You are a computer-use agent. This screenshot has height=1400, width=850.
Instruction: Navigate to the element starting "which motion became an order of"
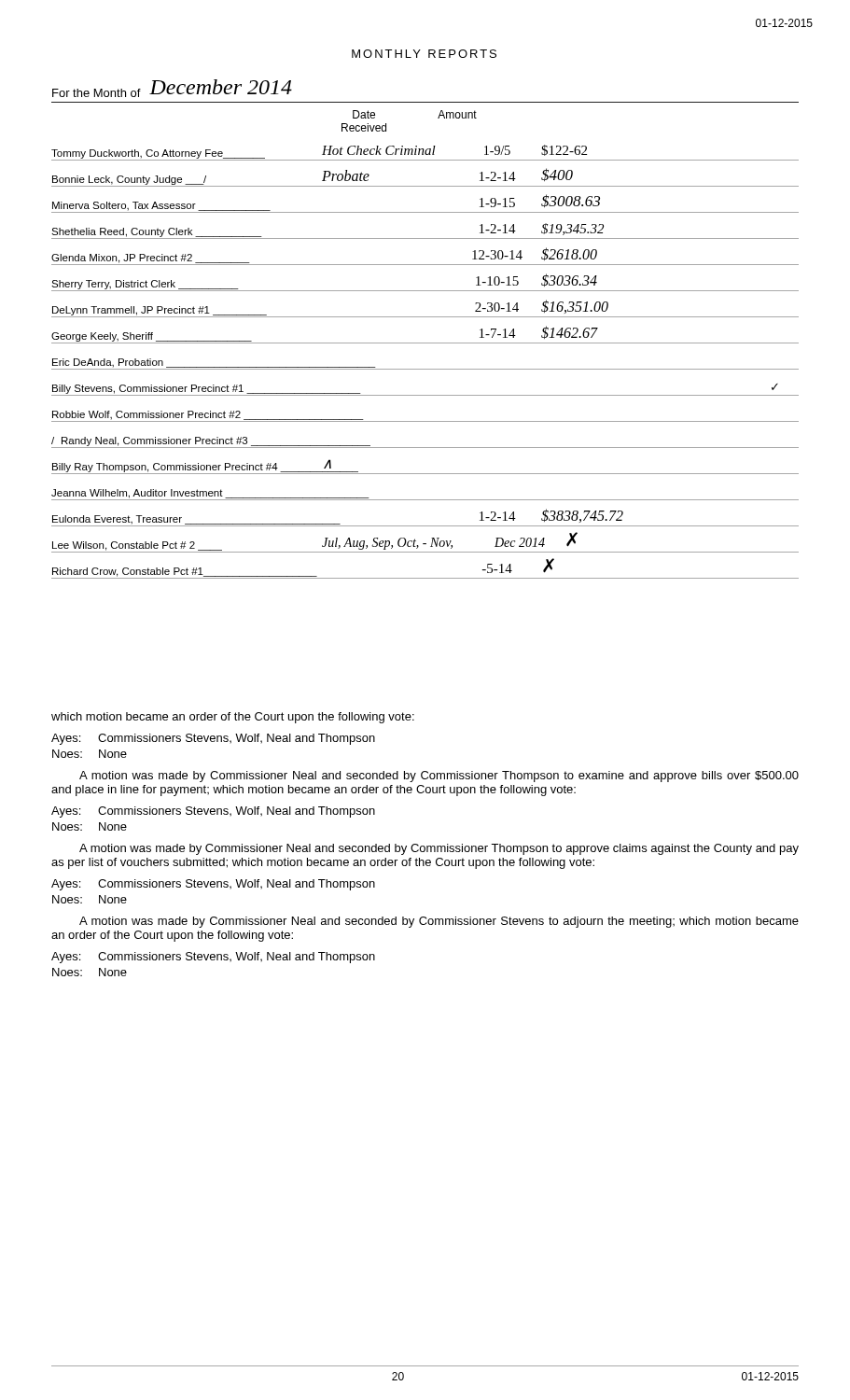[233, 716]
